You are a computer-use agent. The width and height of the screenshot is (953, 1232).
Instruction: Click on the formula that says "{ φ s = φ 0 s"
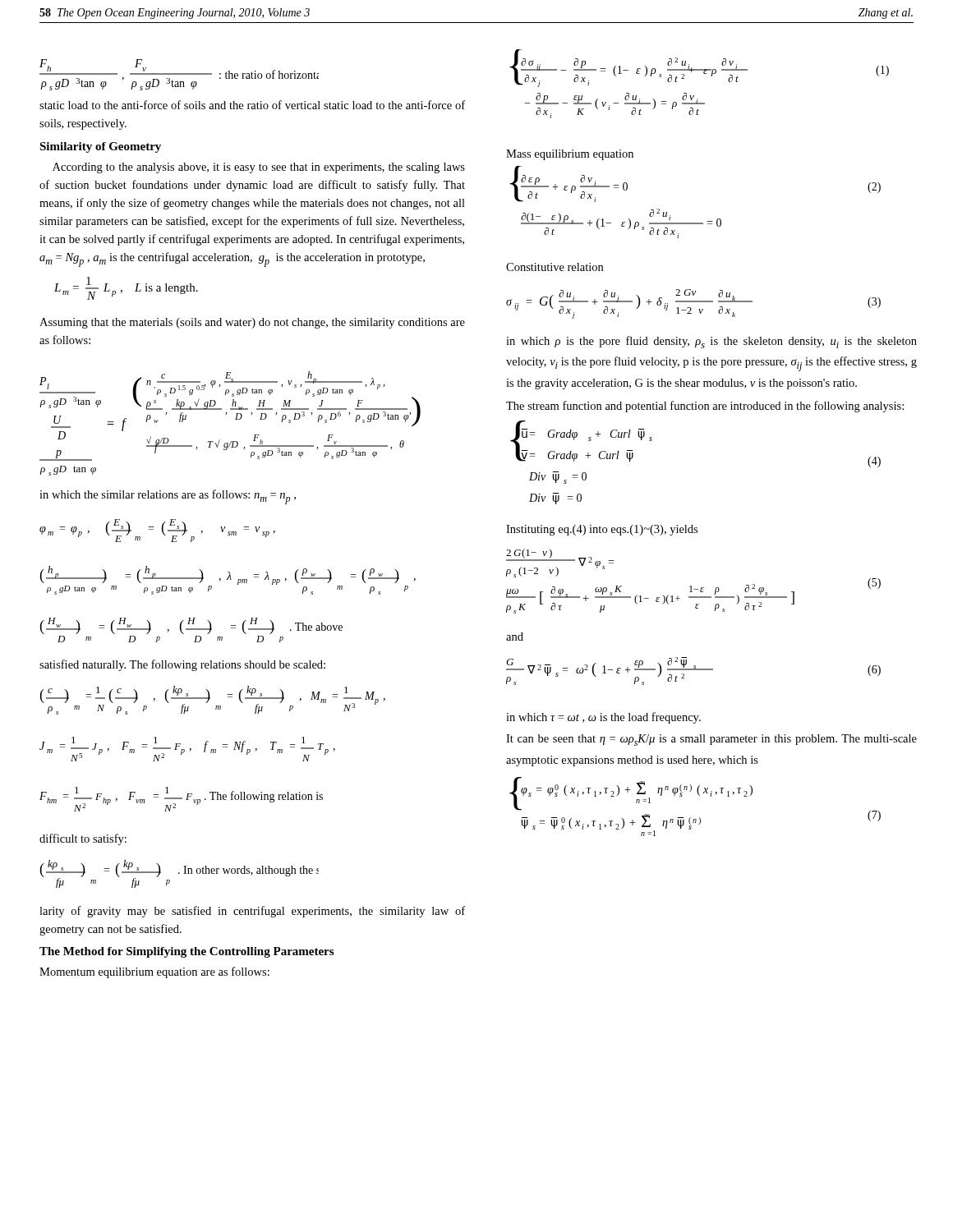tap(707, 810)
